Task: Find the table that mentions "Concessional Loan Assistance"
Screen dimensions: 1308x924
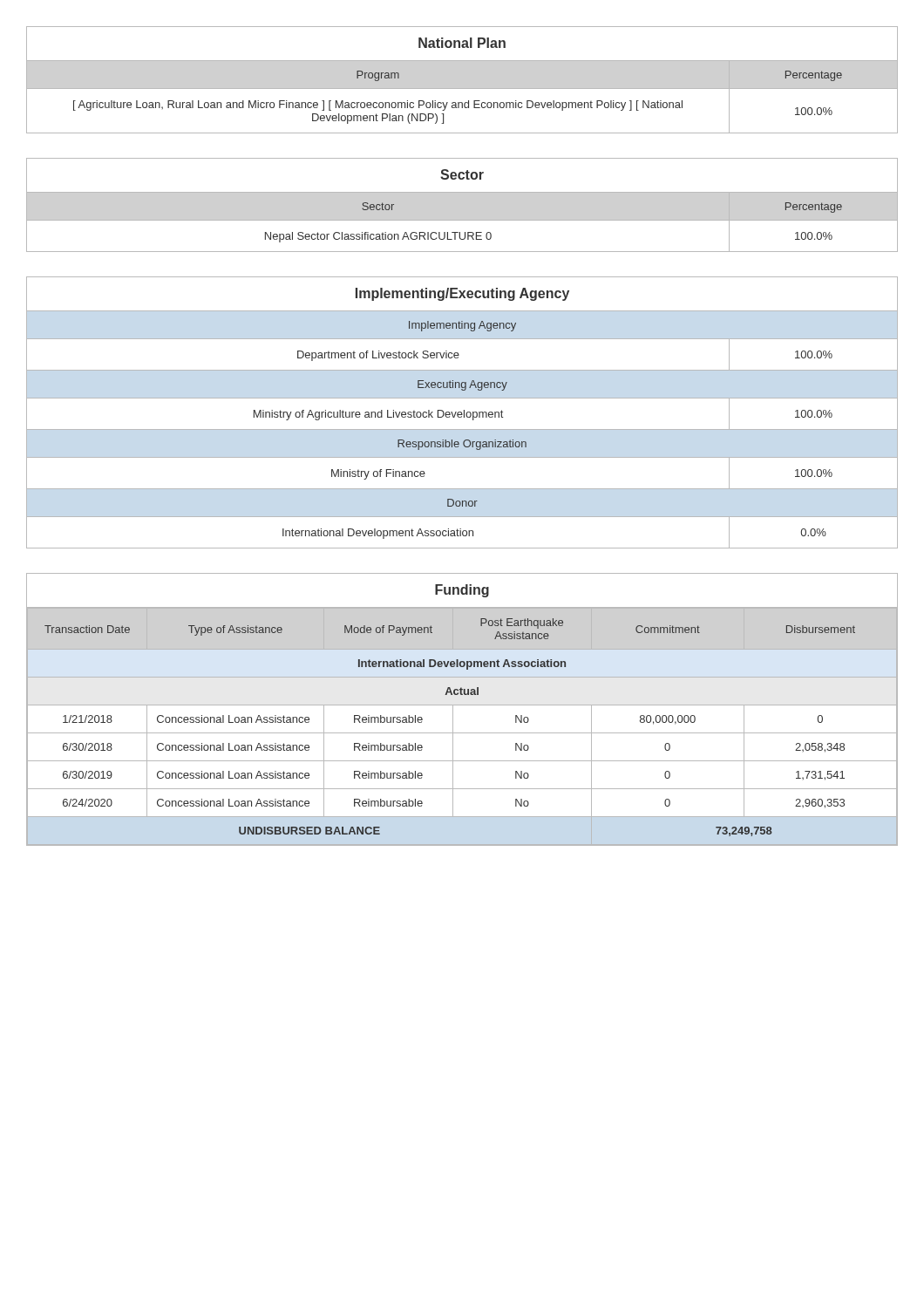Action: pyautogui.click(x=462, y=709)
